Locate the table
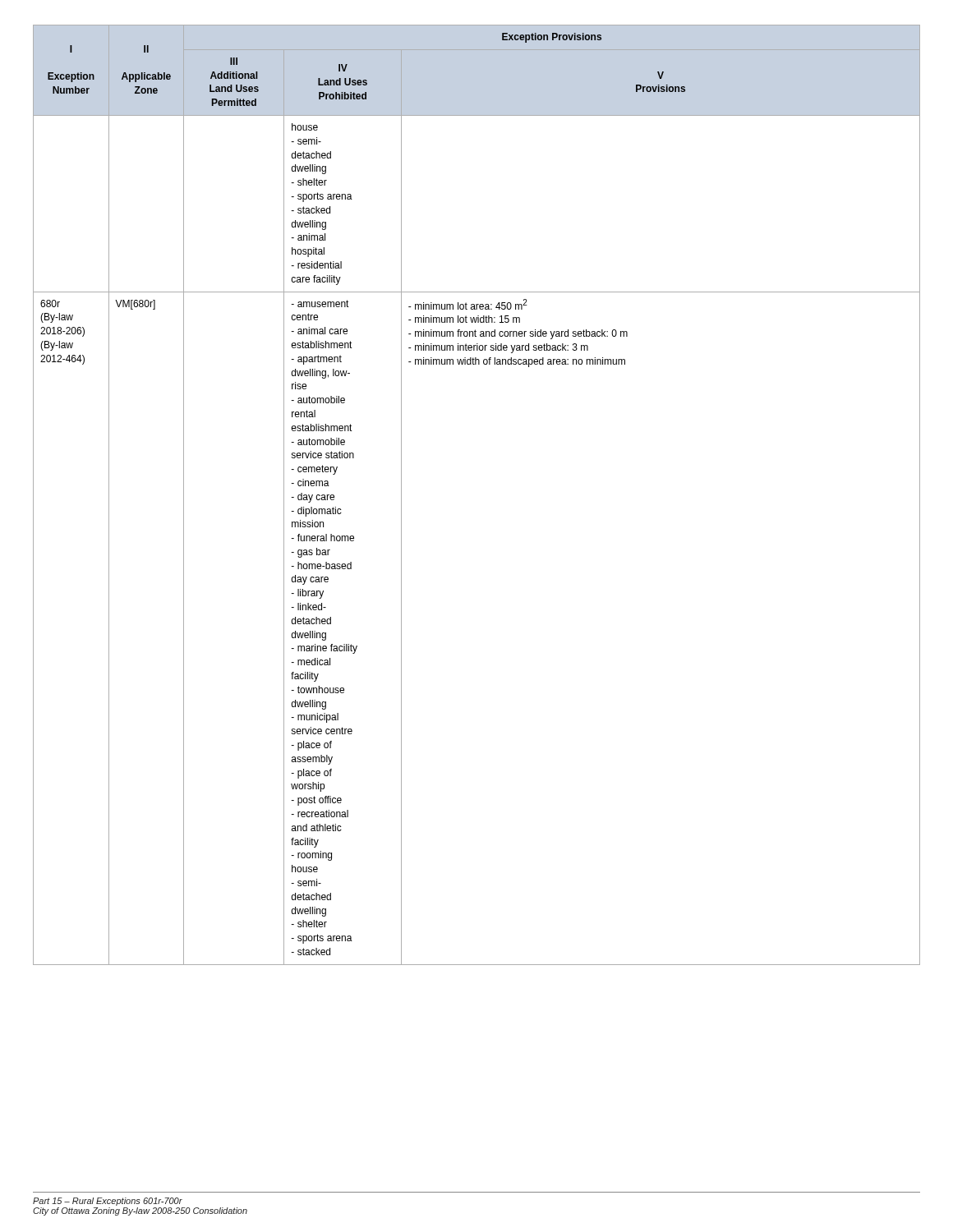This screenshot has width=953, height=1232. coord(476,495)
